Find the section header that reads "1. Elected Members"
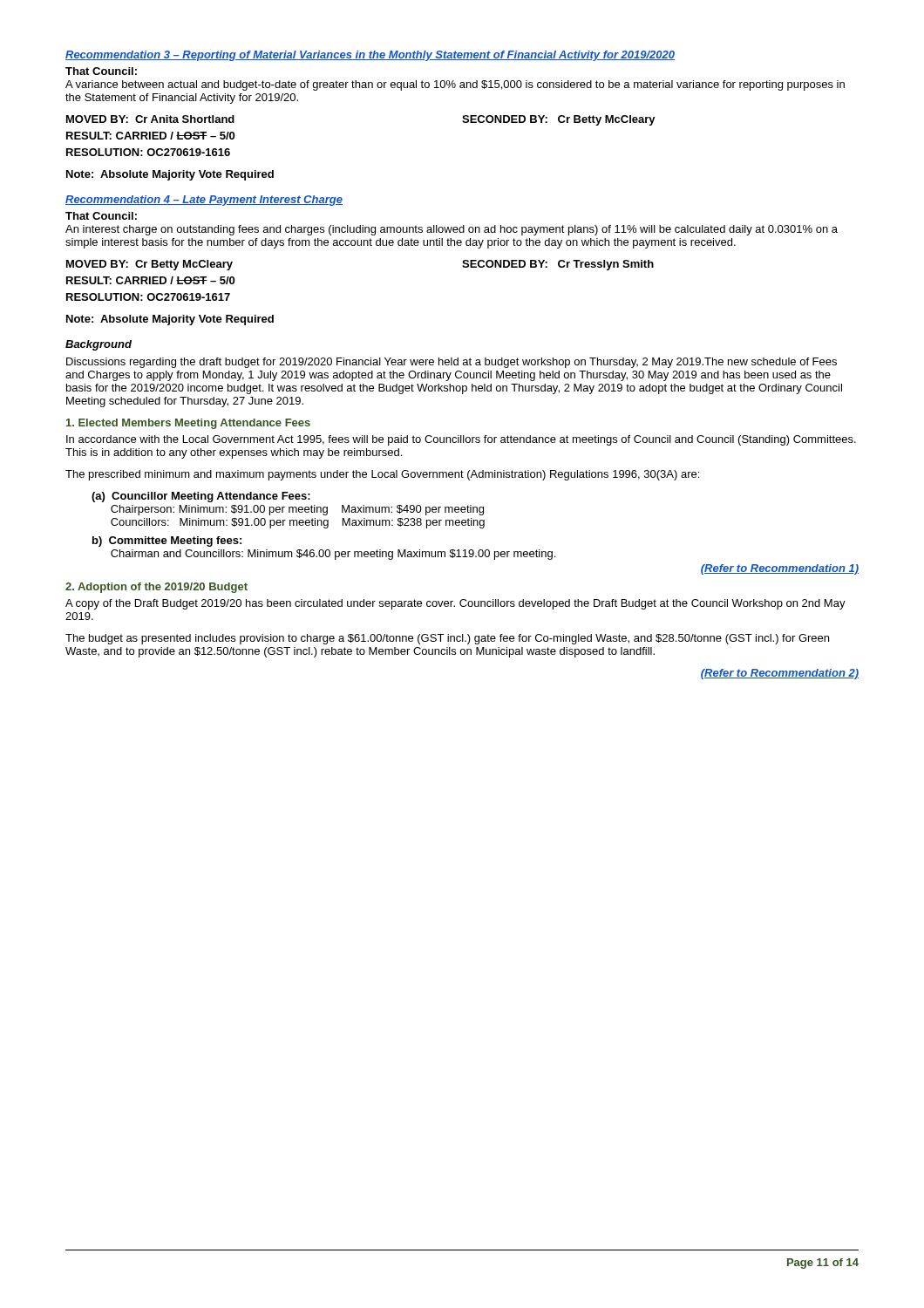This screenshot has width=924, height=1308. 188,422
